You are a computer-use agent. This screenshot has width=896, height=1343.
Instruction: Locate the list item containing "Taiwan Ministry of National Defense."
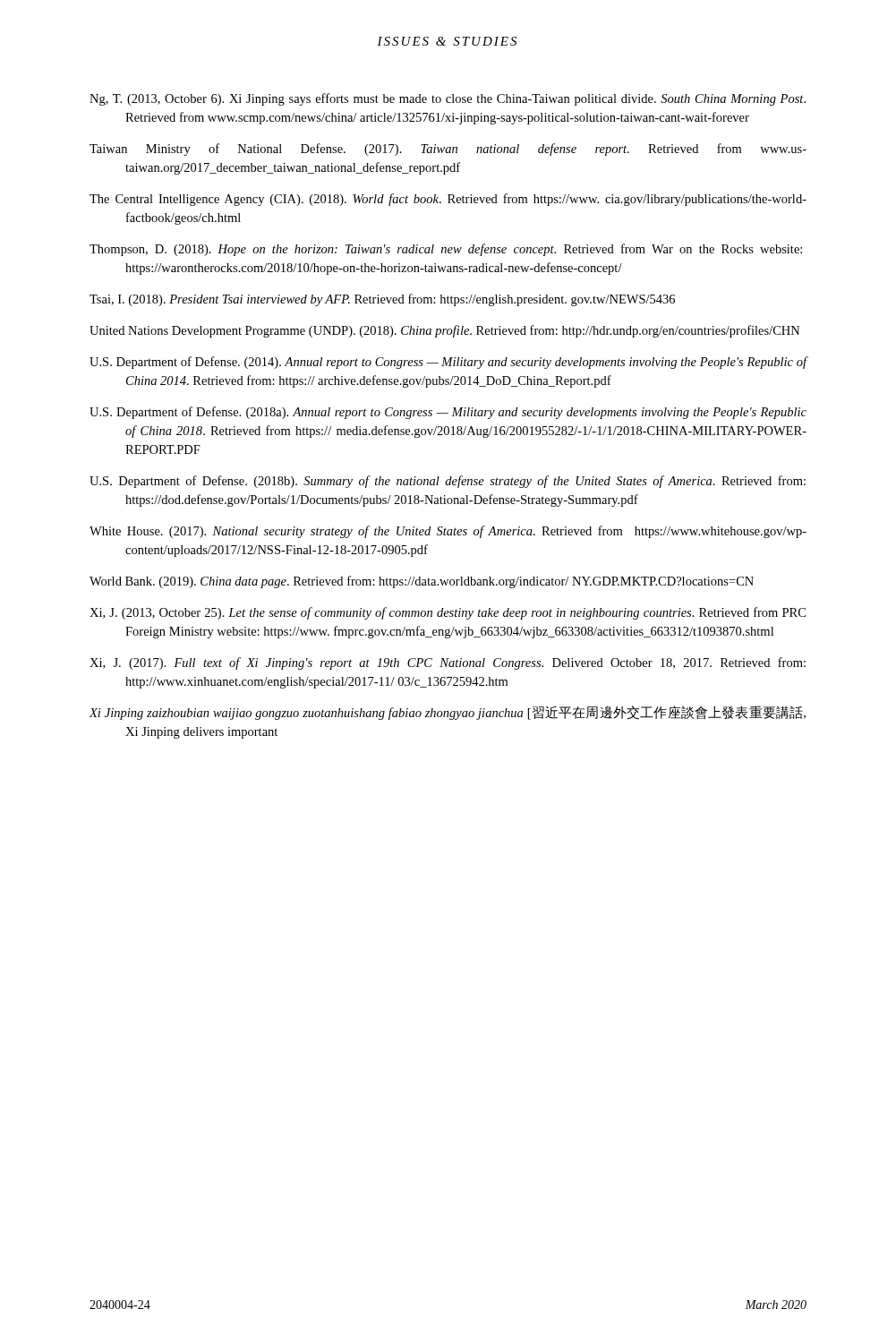pyautogui.click(x=448, y=158)
